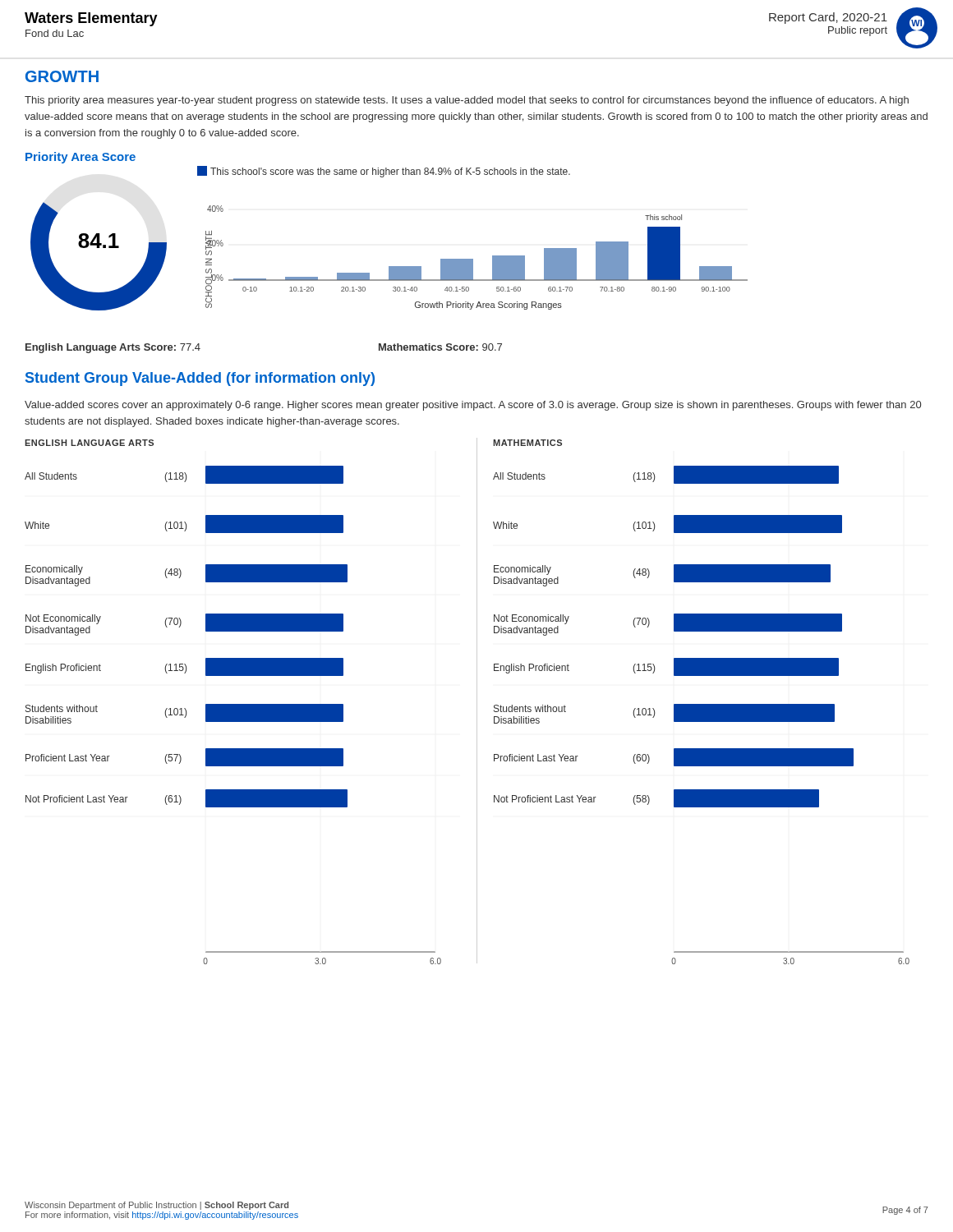Select the table that reads "ENGLISH LANGUAGE ARTS 0 3.0"
953x1232 pixels.
coord(242,709)
